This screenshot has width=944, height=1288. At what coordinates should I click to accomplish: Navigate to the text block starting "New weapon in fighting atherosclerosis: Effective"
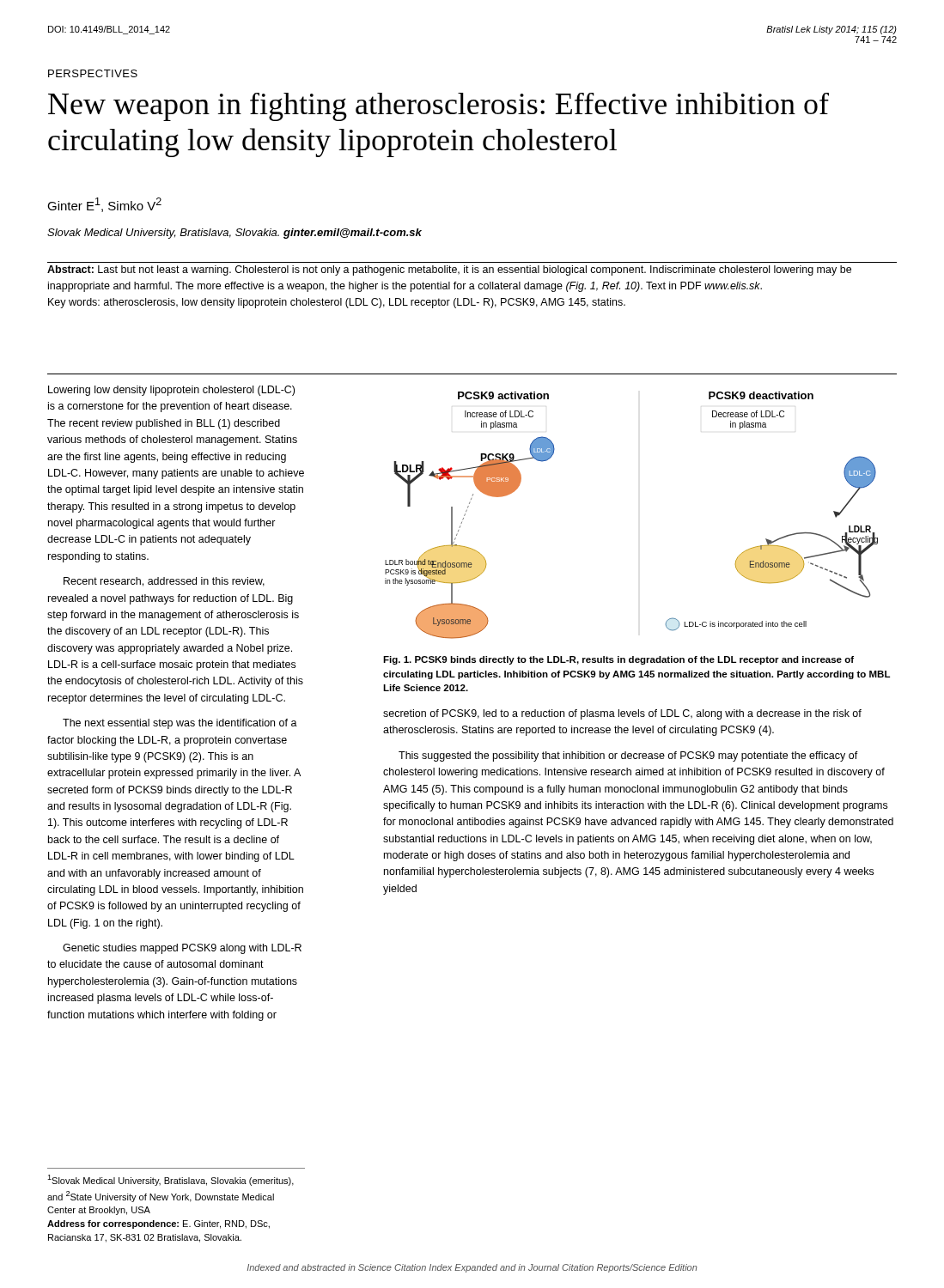coord(438,122)
